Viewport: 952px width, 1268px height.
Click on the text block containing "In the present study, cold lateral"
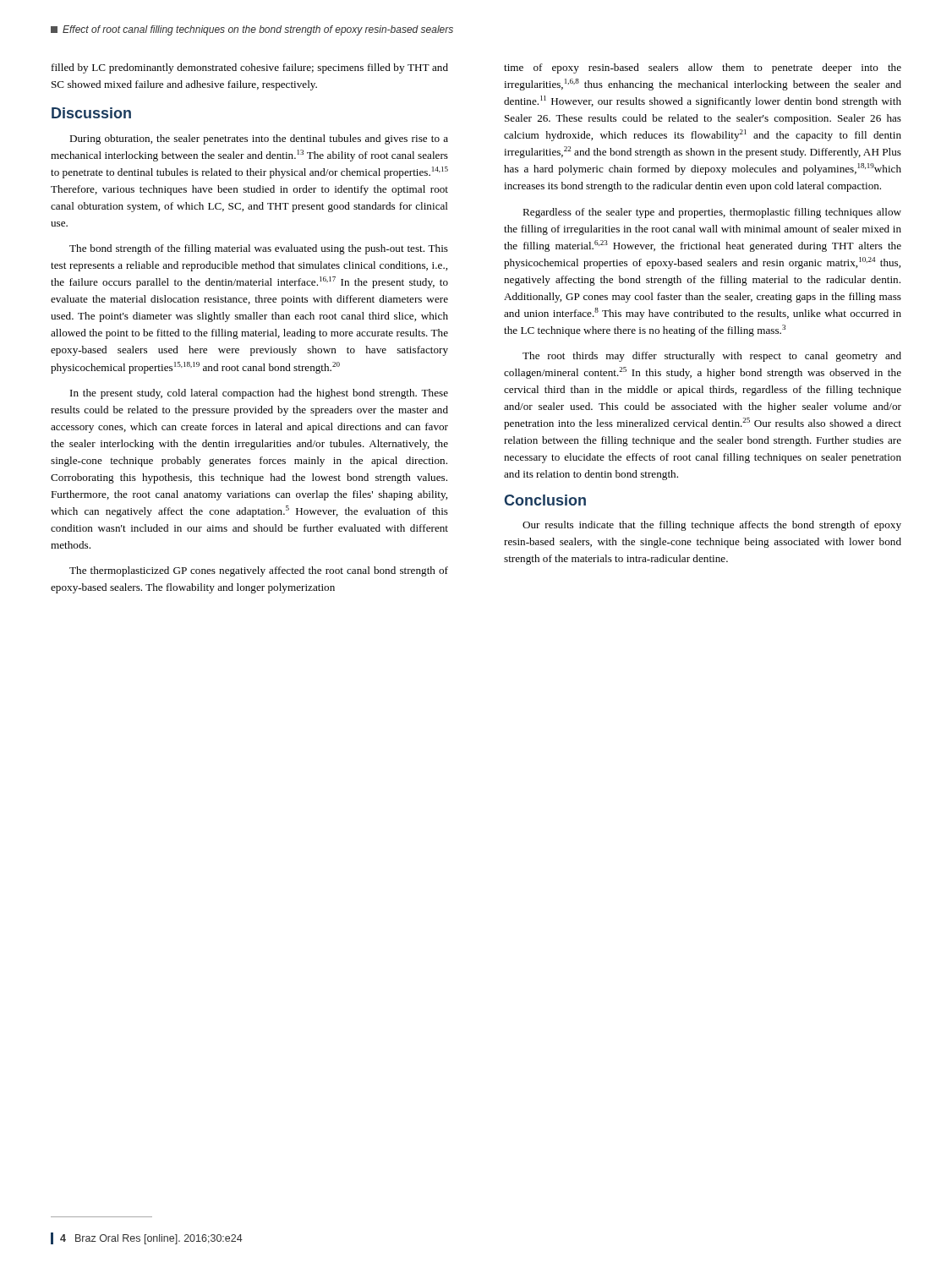249,469
